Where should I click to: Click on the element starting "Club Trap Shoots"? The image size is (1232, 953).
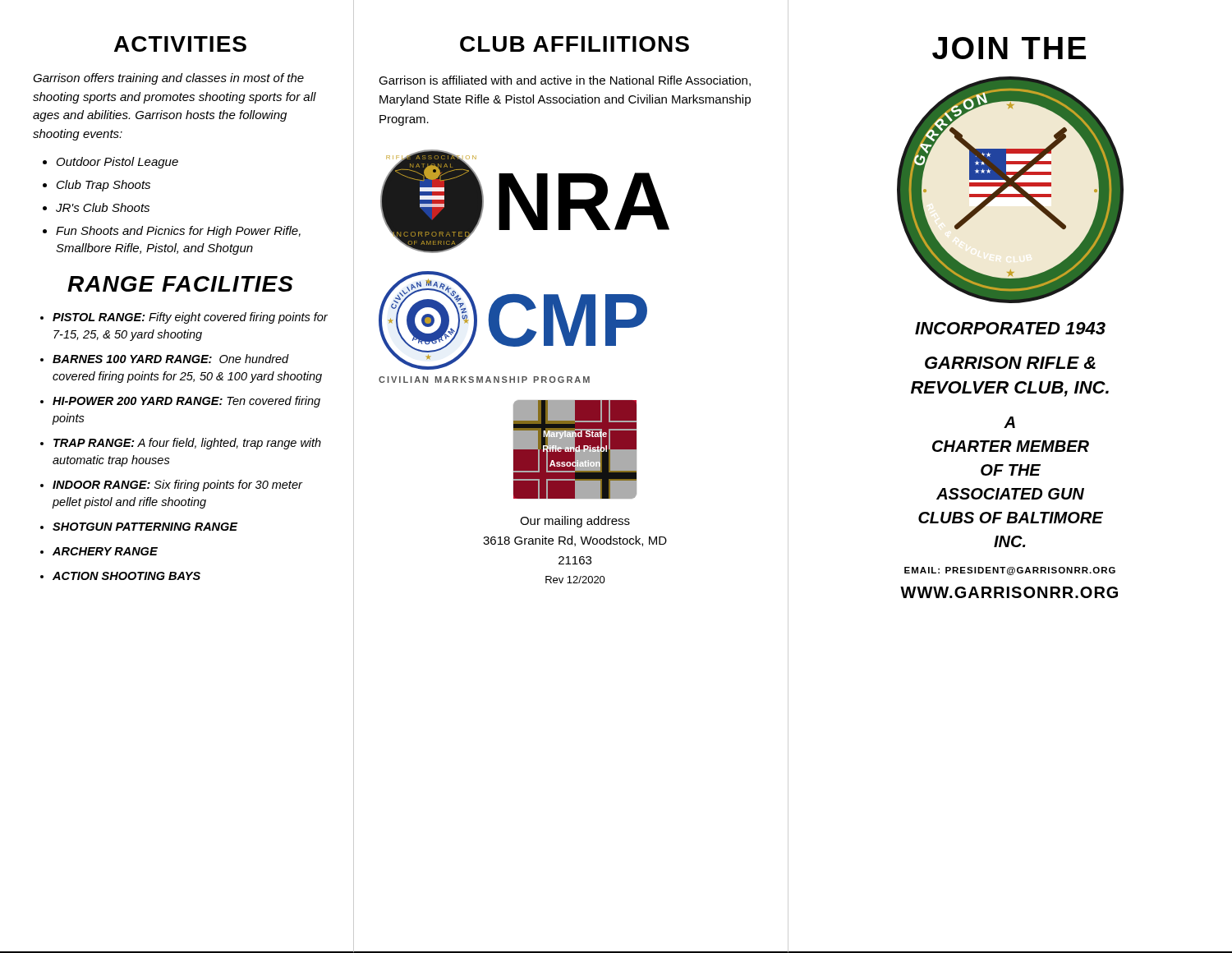click(x=103, y=184)
